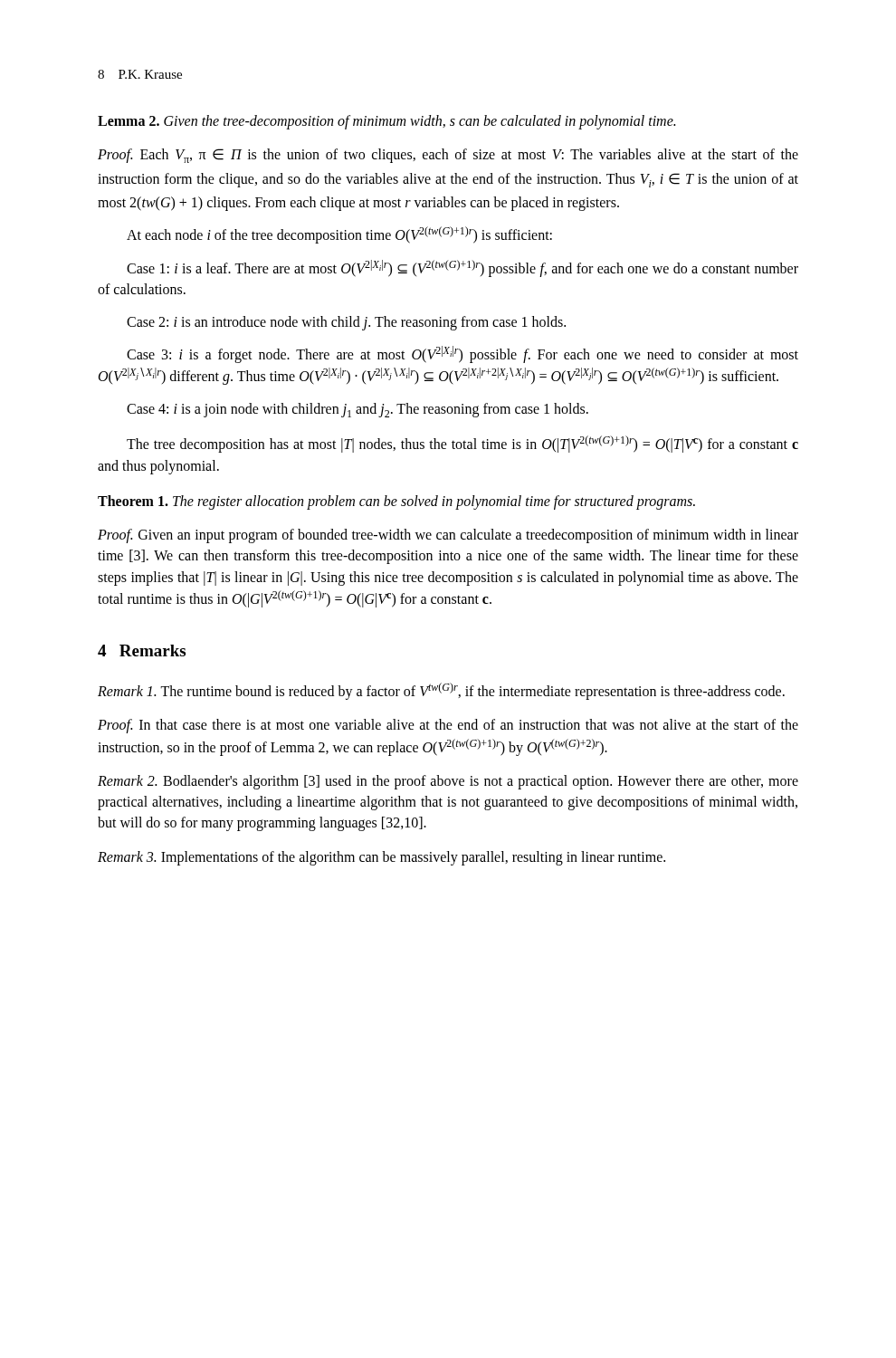The height and width of the screenshot is (1358, 896).
Task: Locate the passage starting "Theorem 1. The register"
Action: (448, 501)
